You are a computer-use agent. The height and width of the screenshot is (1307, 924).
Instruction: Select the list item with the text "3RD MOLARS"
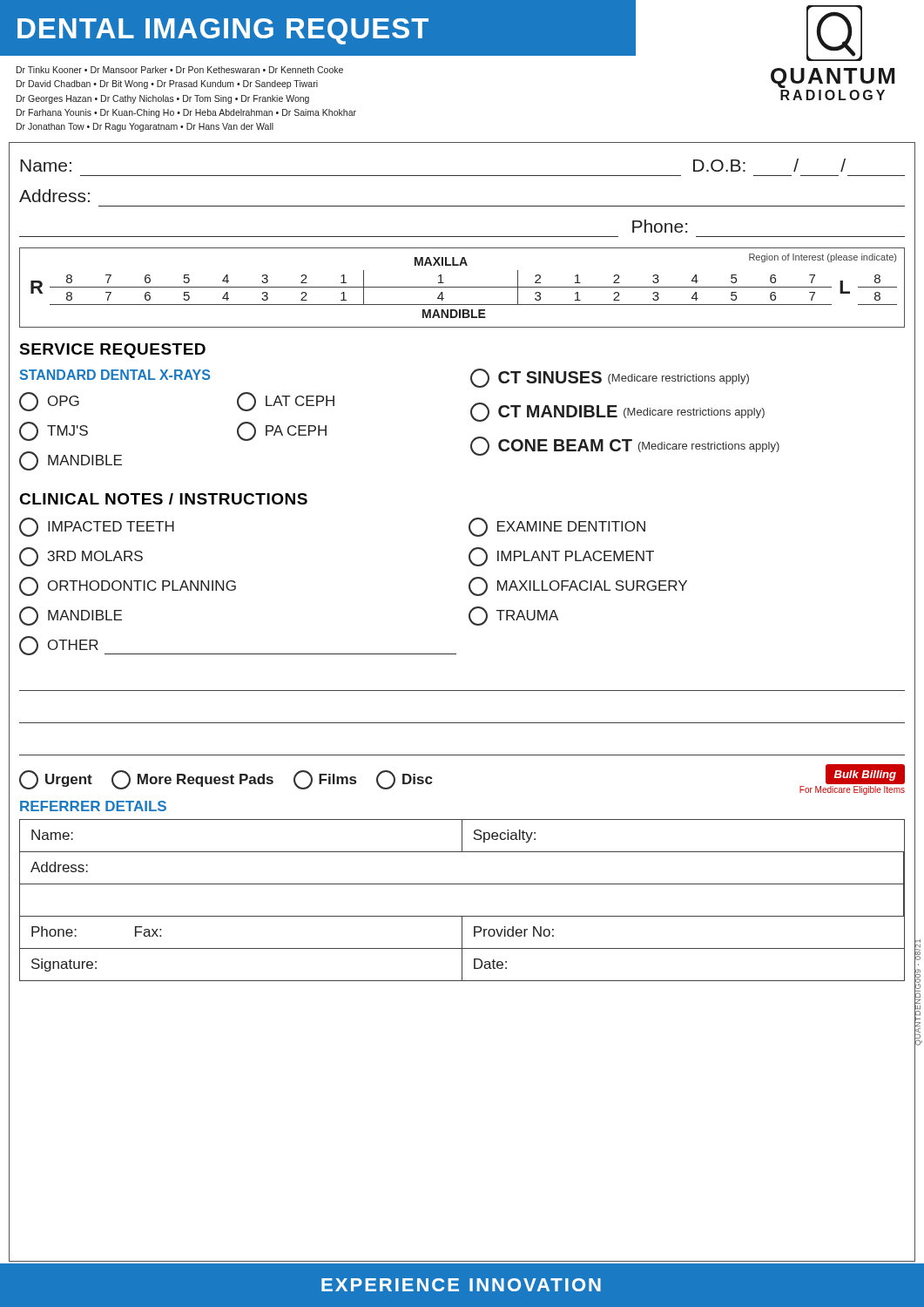click(81, 557)
